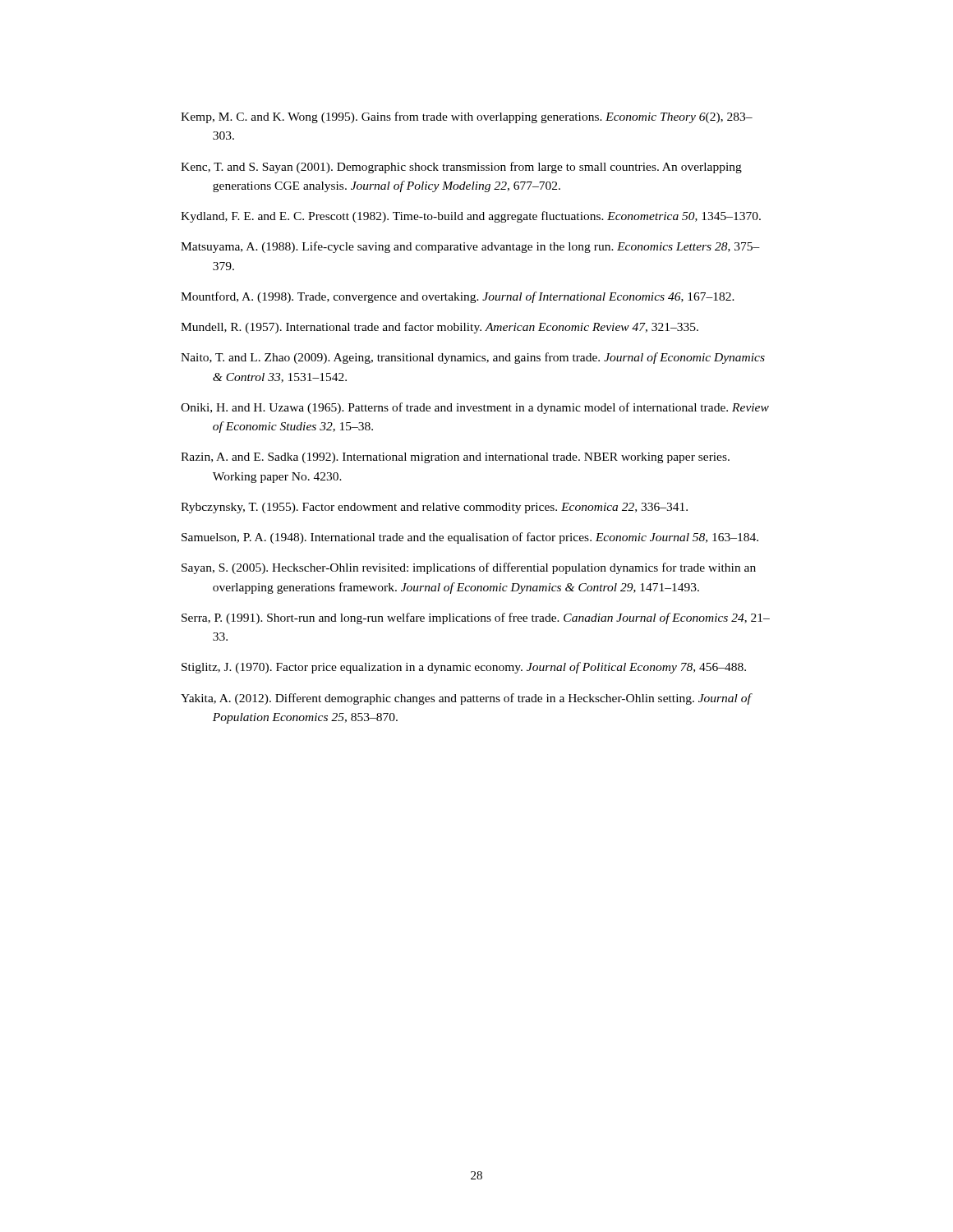This screenshot has height=1232, width=953.
Task: Select the text starting "Kenc, T. and"
Action: (x=461, y=175)
